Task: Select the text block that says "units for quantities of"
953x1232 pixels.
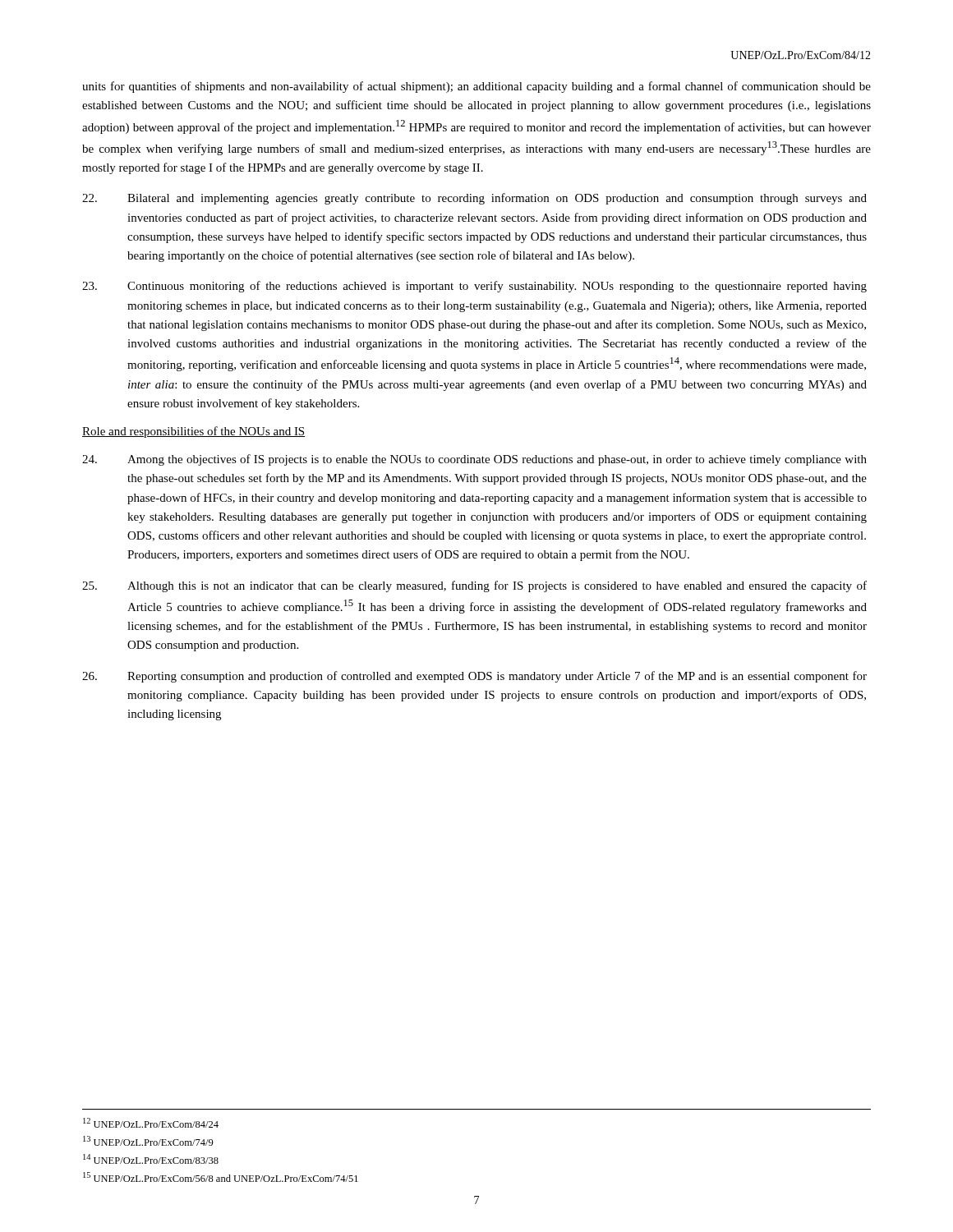Action: (x=476, y=127)
